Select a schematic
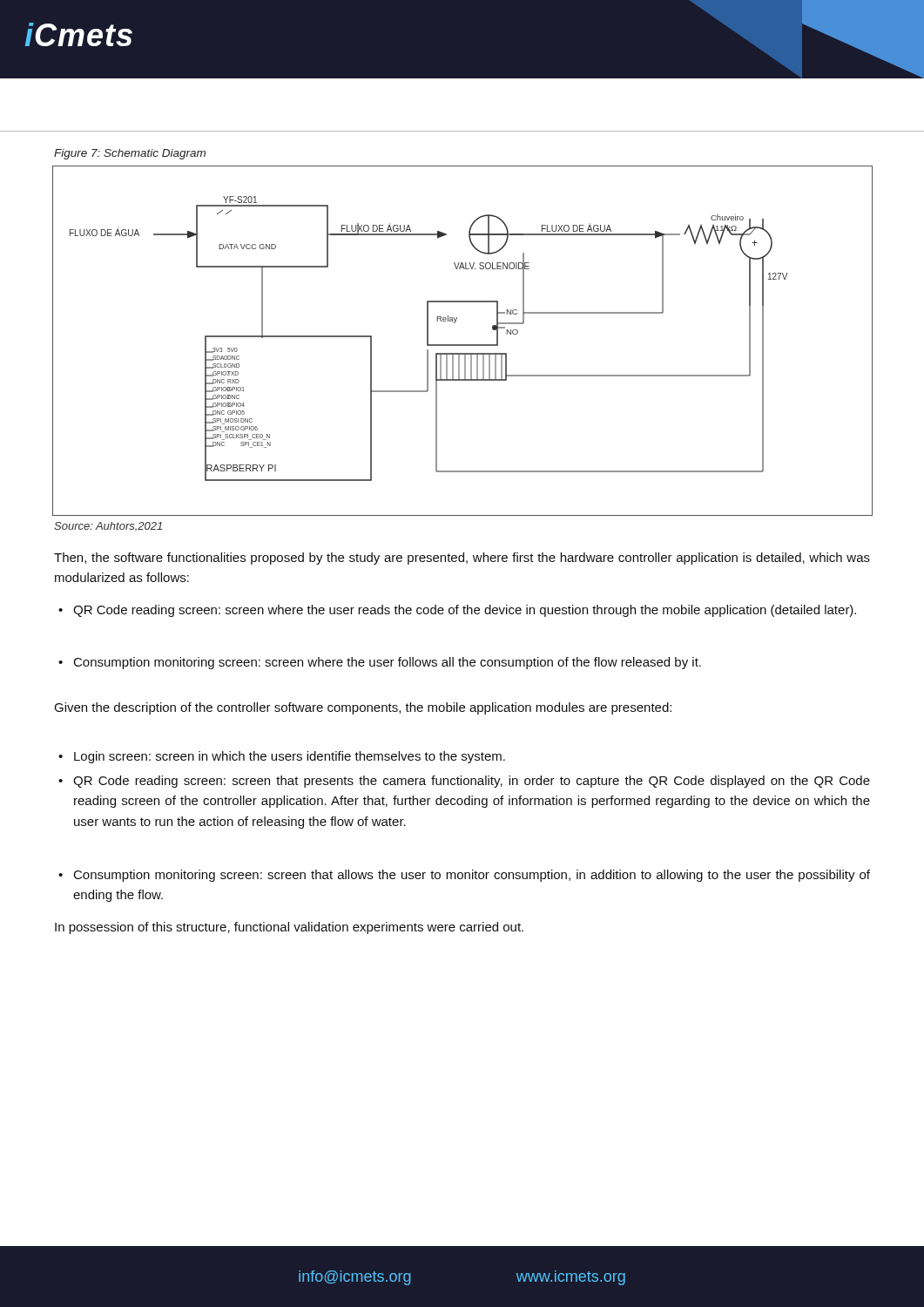The width and height of the screenshot is (924, 1307). pyautogui.click(x=462, y=341)
